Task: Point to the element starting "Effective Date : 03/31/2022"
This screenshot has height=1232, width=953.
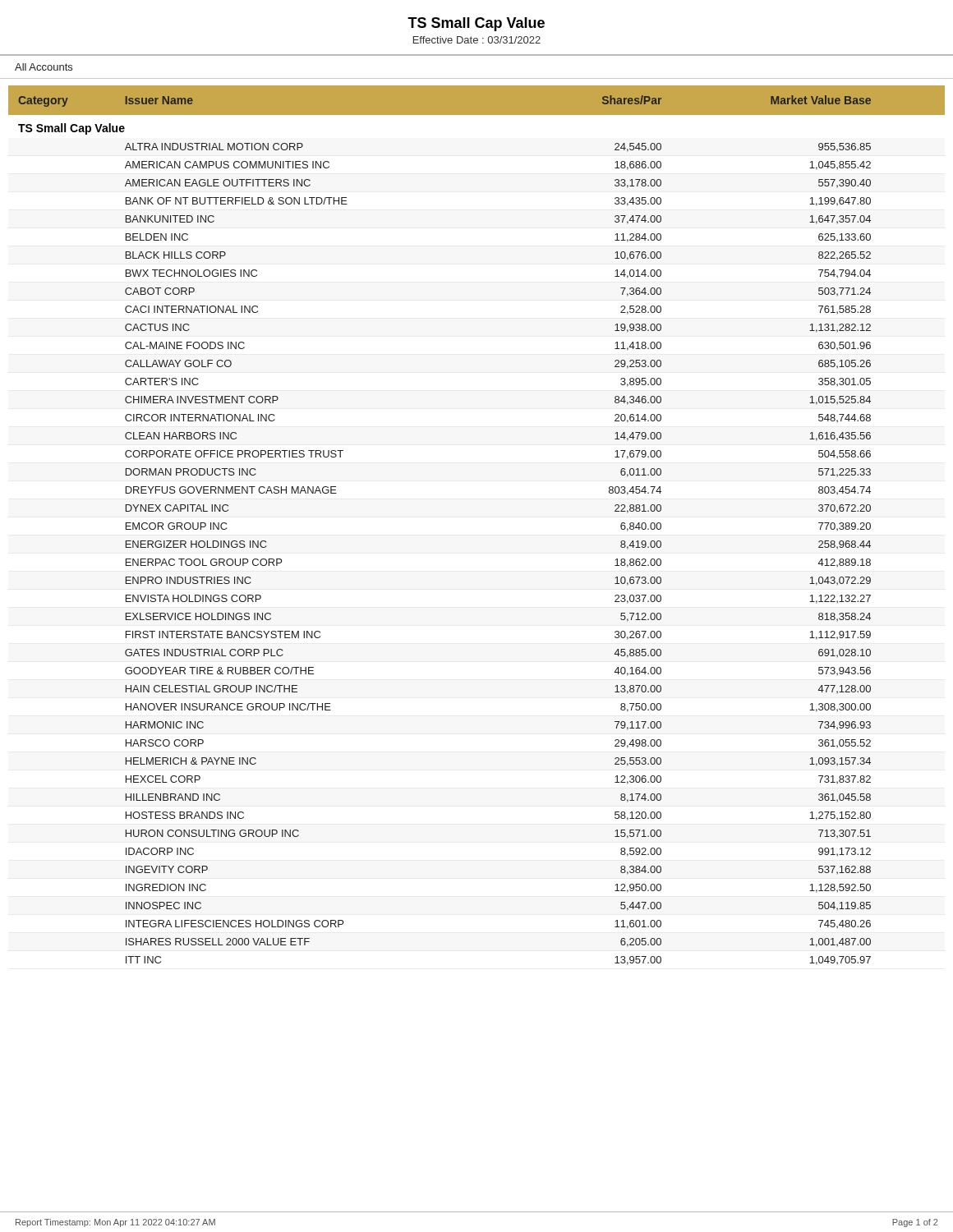Action: pos(476,40)
